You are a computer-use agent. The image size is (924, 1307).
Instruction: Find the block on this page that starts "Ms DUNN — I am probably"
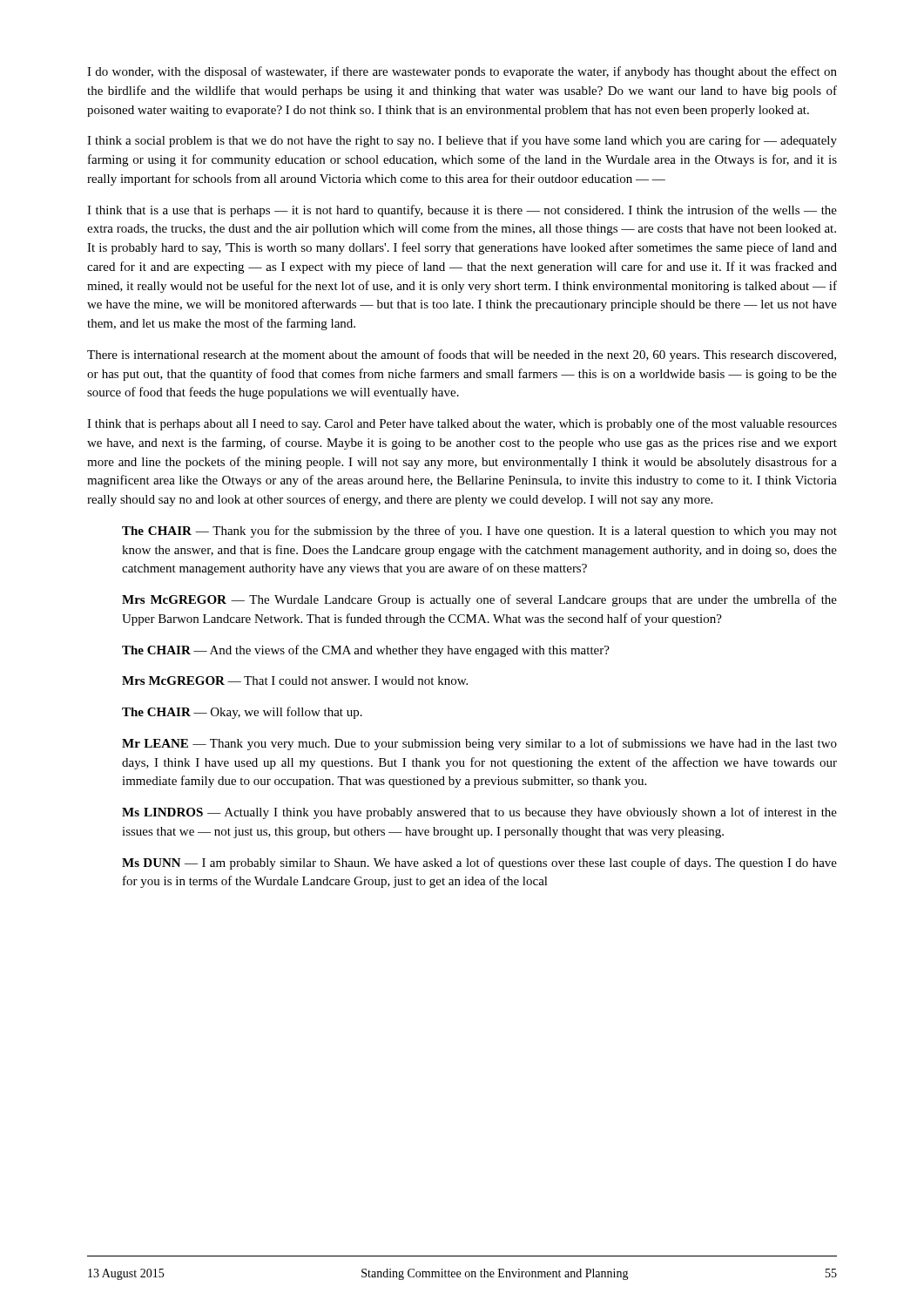[479, 872]
